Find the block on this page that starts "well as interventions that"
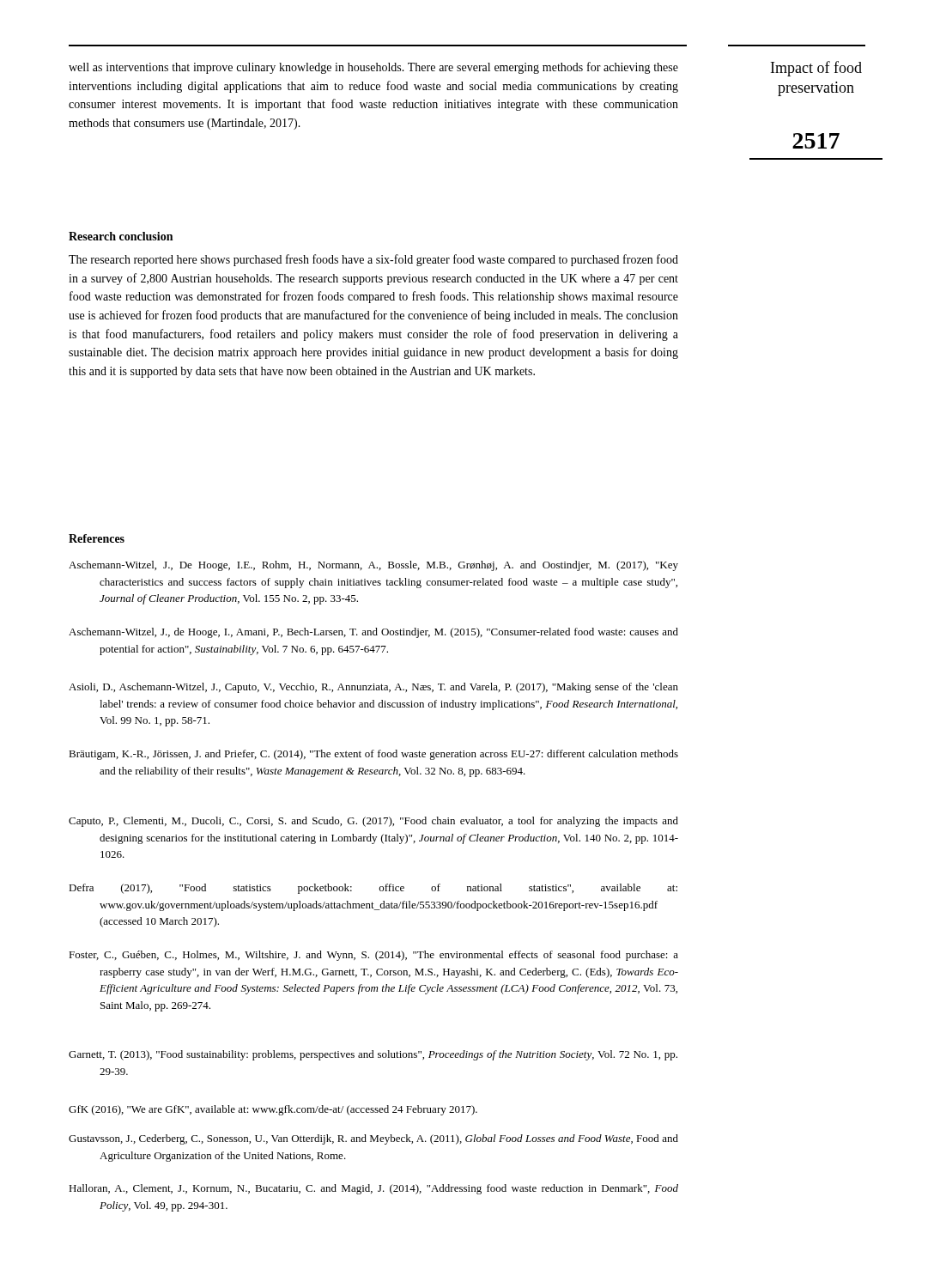Image resolution: width=934 pixels, height=1288 pixels. tap(373, 95)
